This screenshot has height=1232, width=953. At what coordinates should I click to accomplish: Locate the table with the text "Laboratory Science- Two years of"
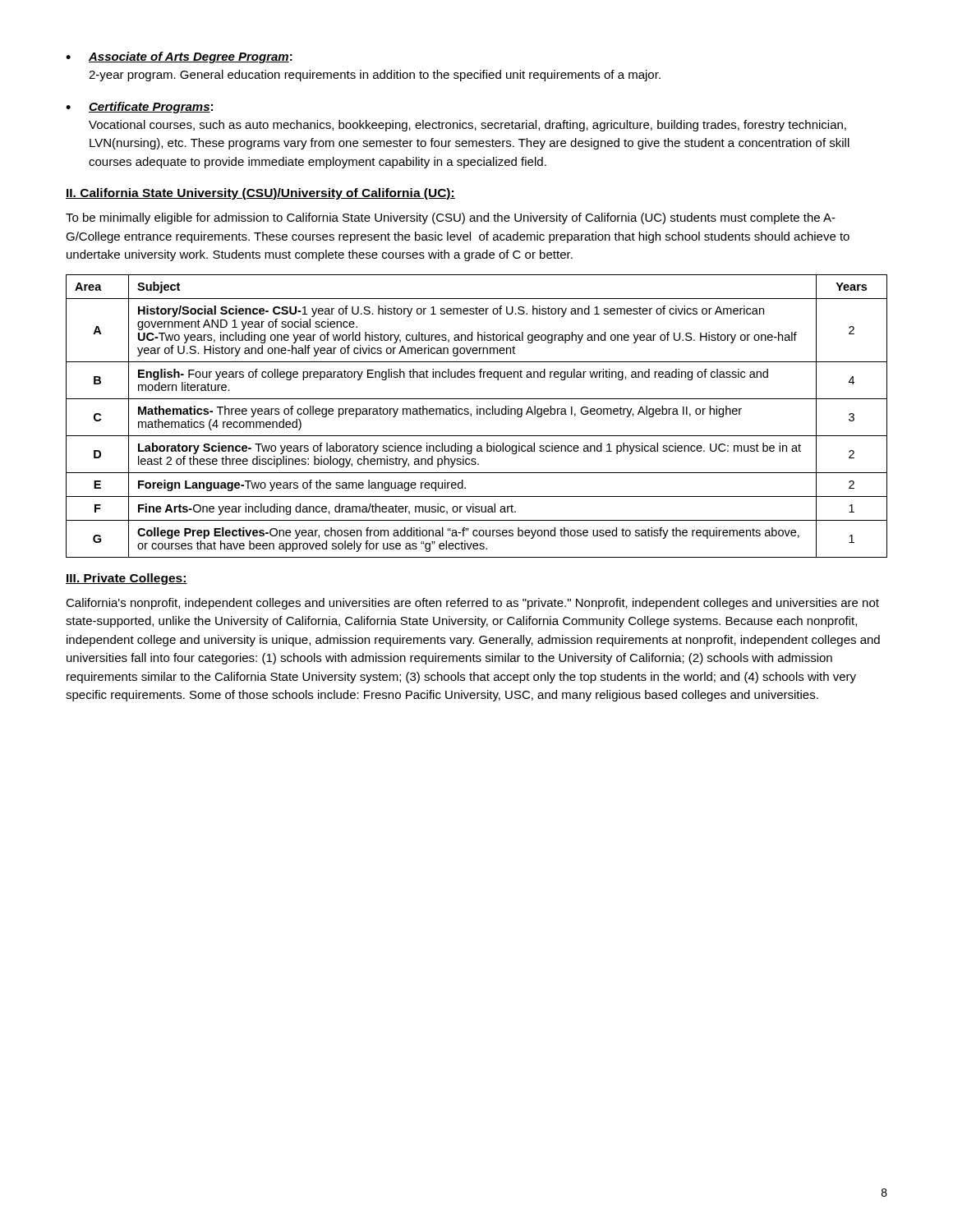click(x=476, y=416)
